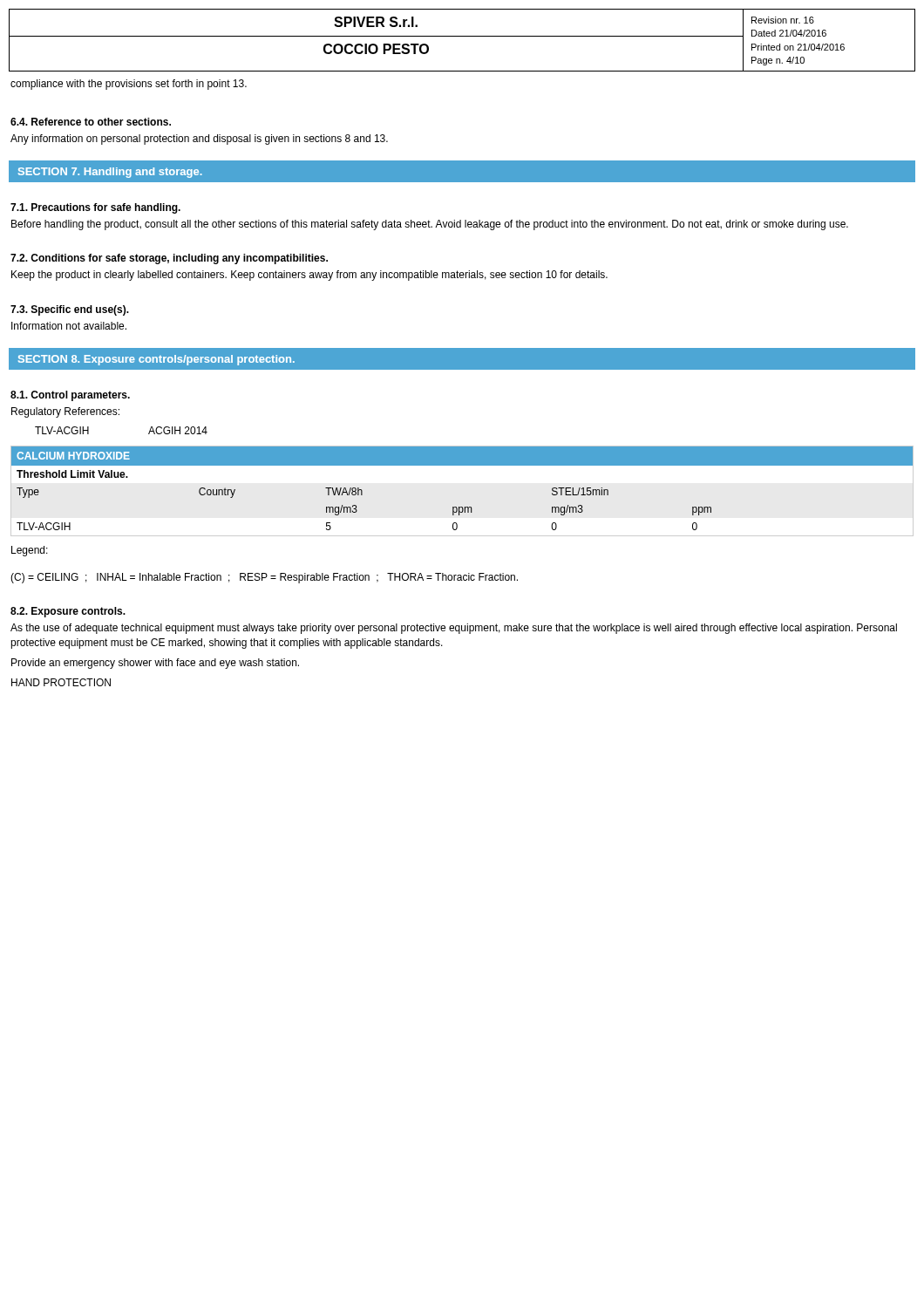Click on the section header containing "SECTION 8. Exposure controls/personal protection."
This screenshot has width=924, height=1308.
click(x=156, y=359)
